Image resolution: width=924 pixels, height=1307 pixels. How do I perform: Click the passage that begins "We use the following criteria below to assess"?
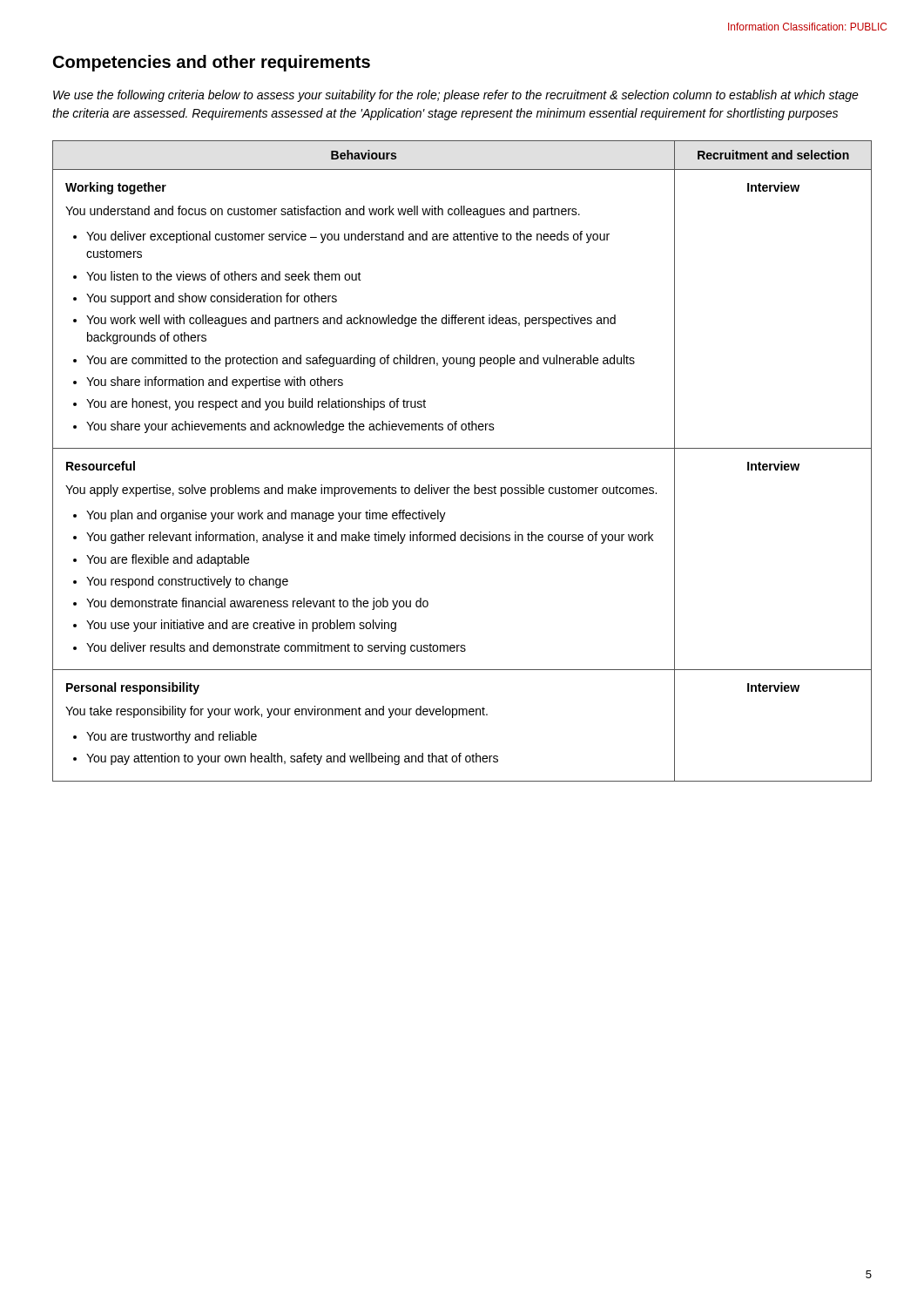pyautogui.click(x=455, y=104)
